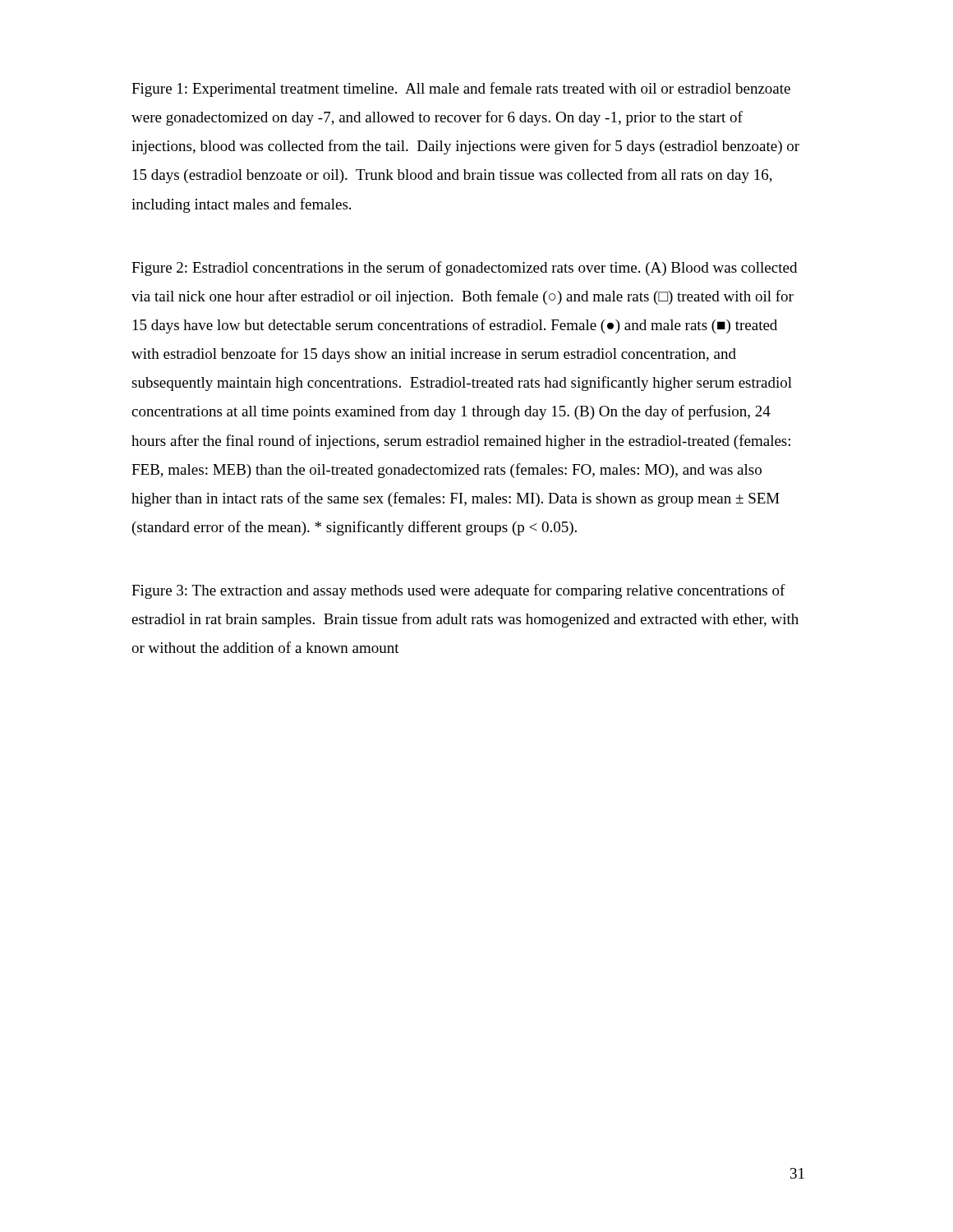This screenshot has height=1232, width=953.
Task: Find the element starting "Figure 3: The extraction and assay"
Action: pyautogui.click(x=465, y=619)
